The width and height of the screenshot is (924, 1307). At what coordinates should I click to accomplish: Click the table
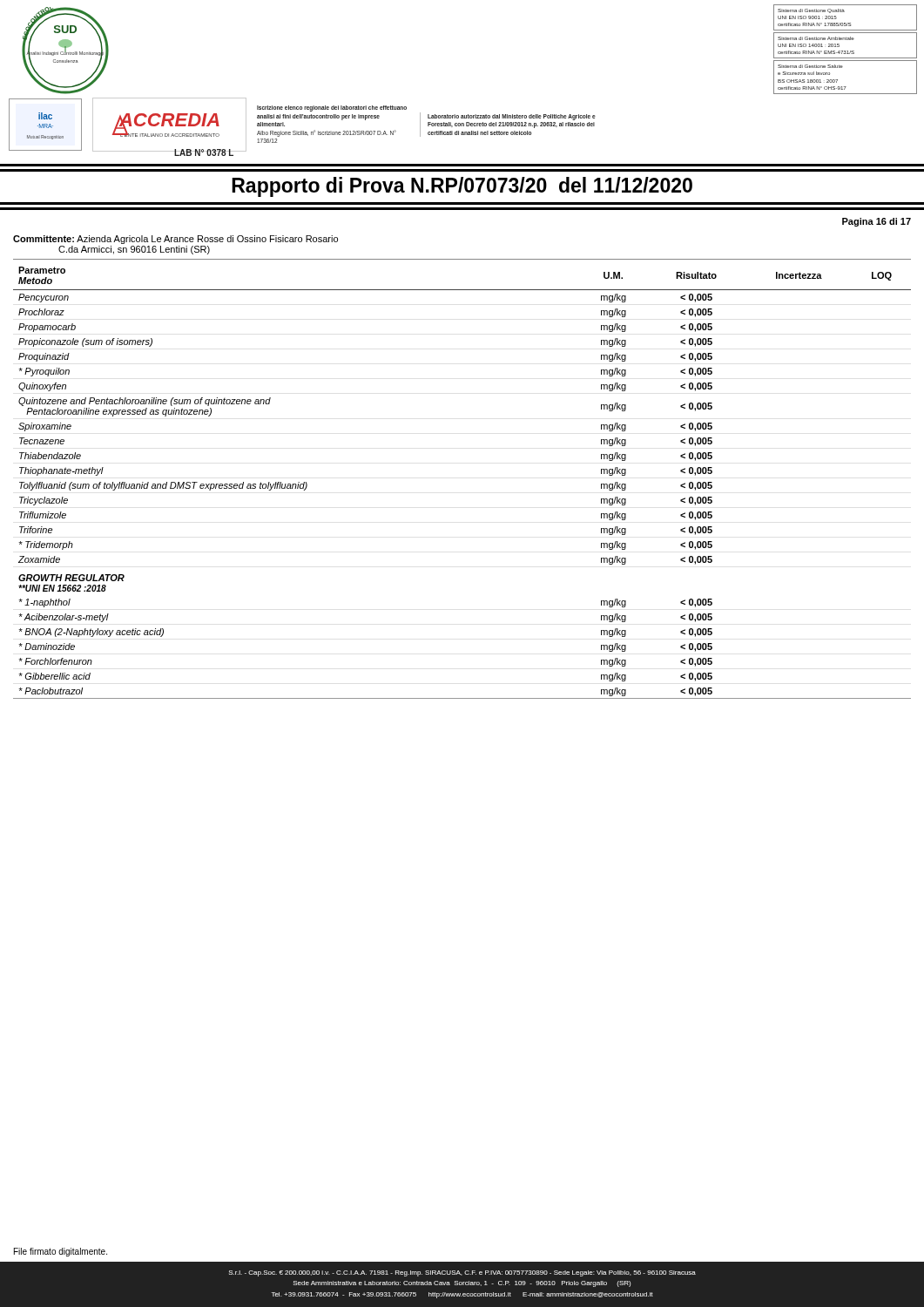pyautogui.click(x=462, y=480)
